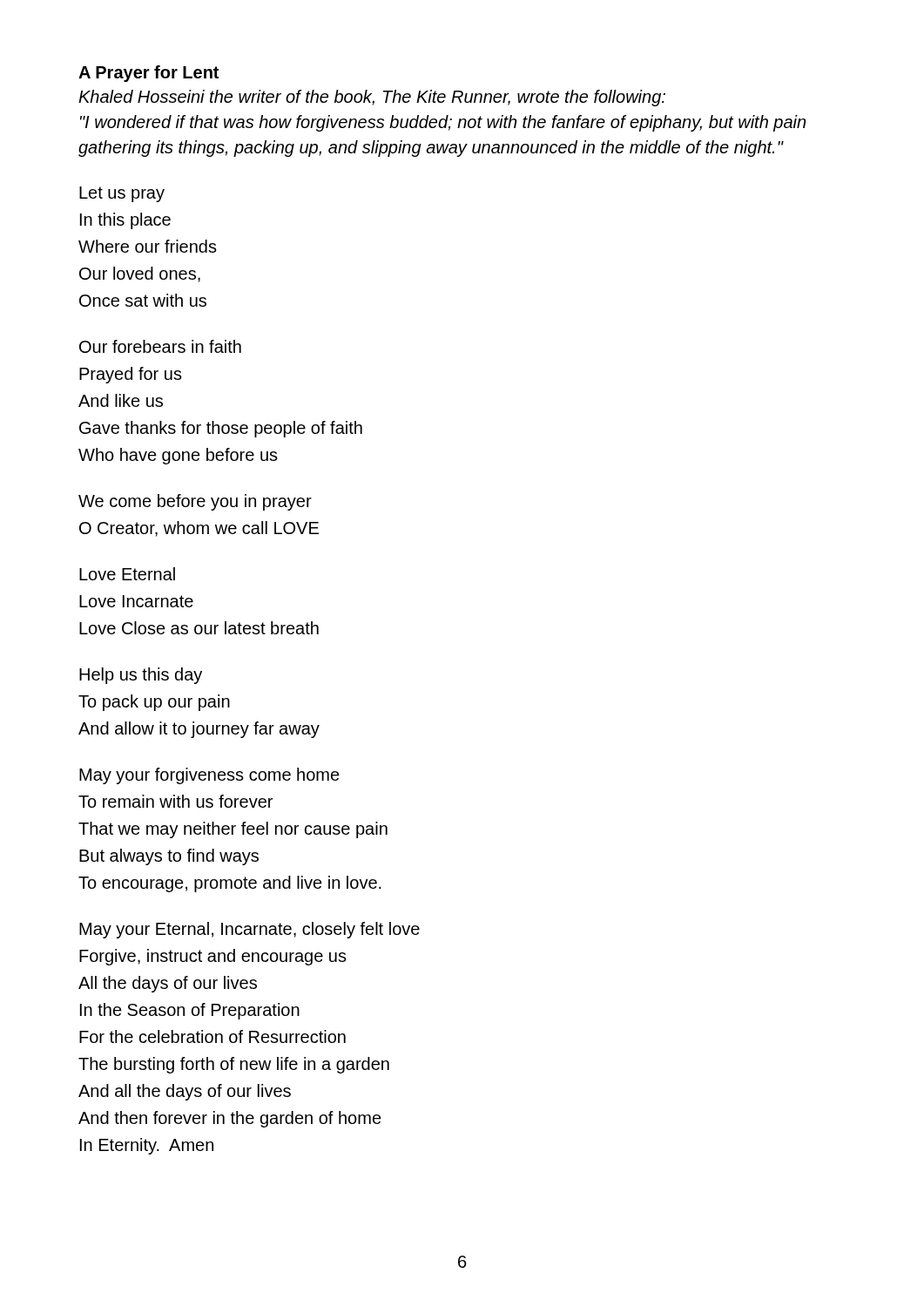Locate the block of text that opens with "May your forgiveness come home To remain with"
This screenshot has width=924, height=1307.
pos(233,829)
